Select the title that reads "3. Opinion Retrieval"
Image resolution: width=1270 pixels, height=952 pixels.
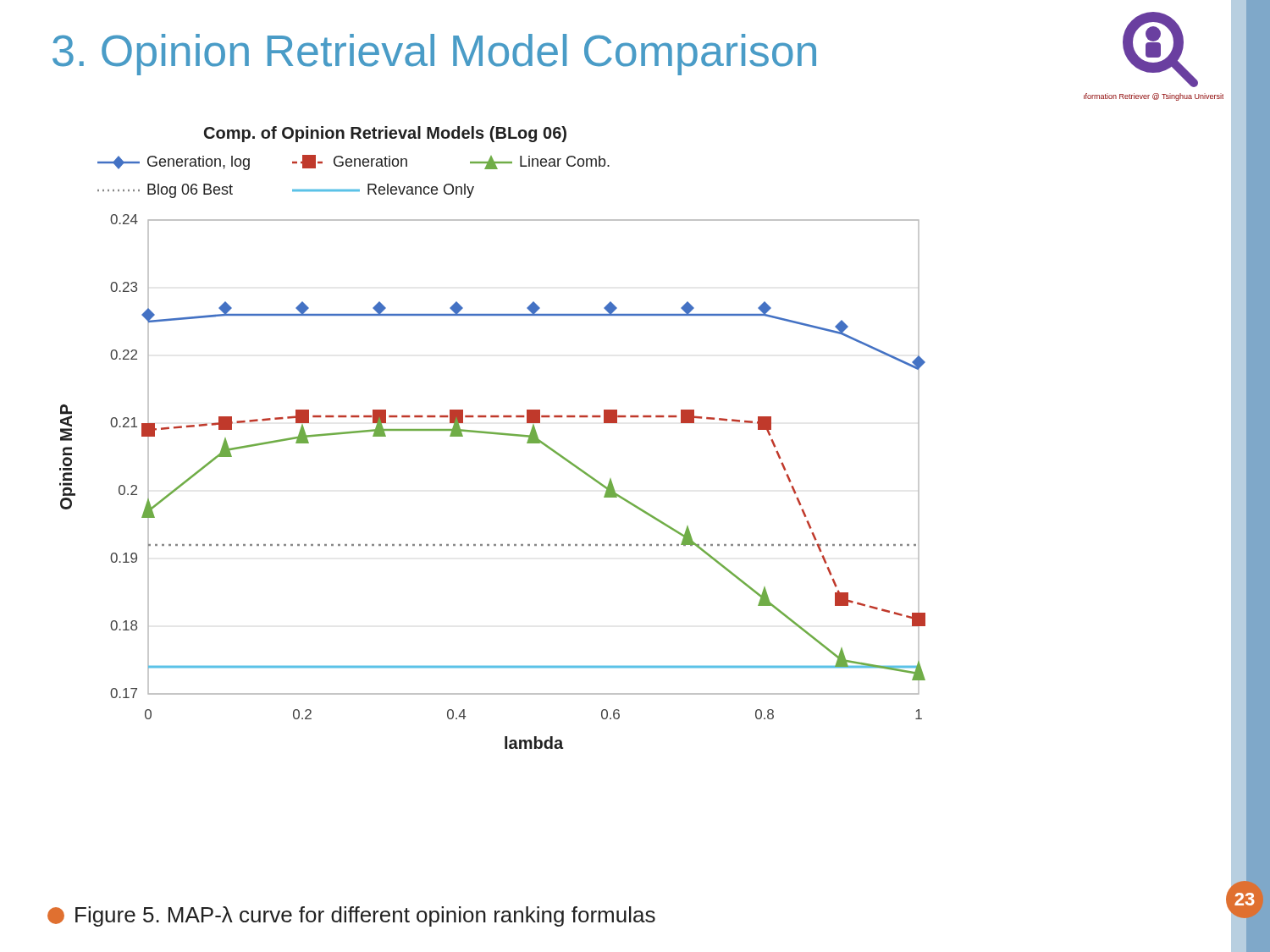click(x=435, y=51)
